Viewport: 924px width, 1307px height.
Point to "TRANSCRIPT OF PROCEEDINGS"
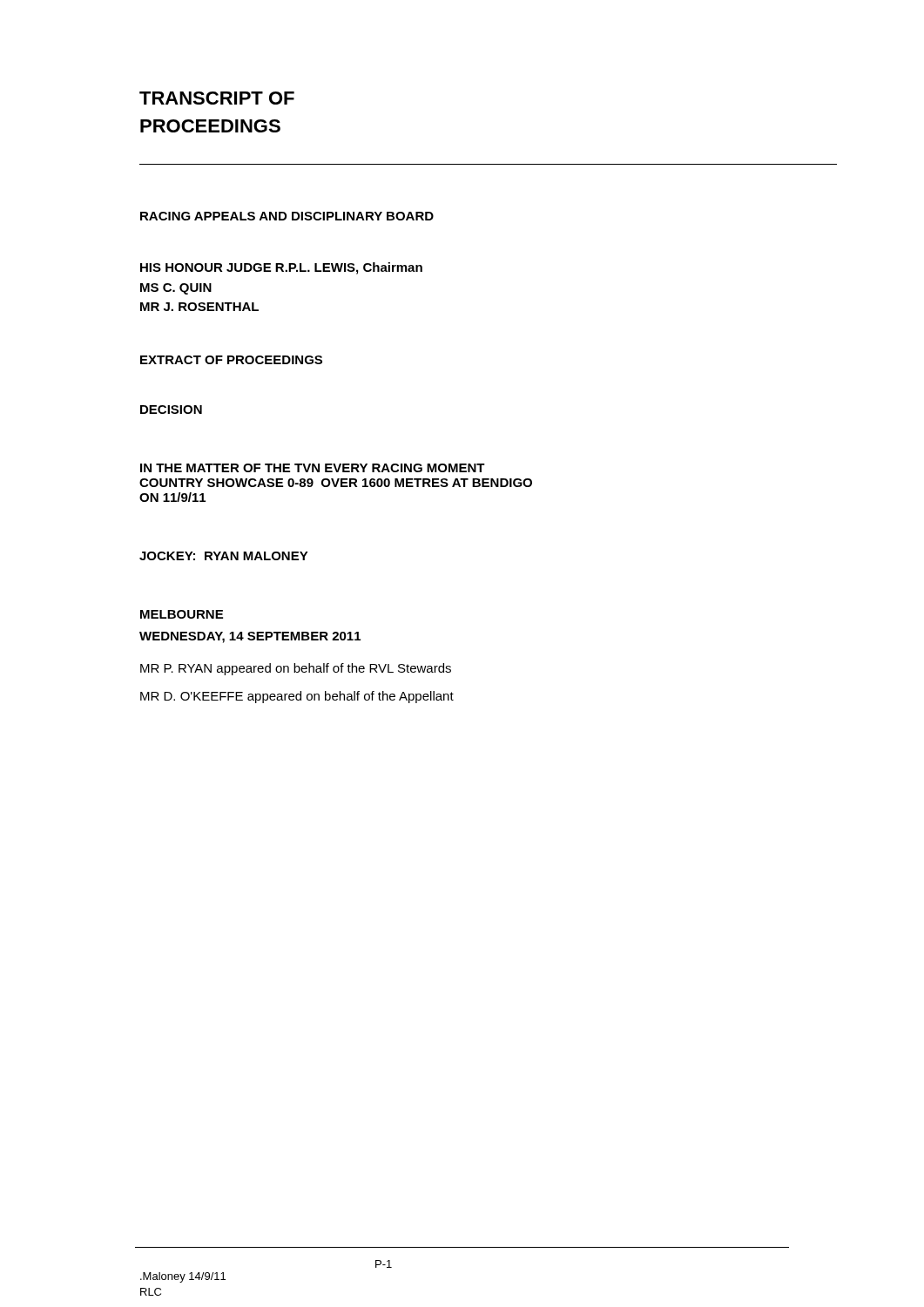coord(217,98)
